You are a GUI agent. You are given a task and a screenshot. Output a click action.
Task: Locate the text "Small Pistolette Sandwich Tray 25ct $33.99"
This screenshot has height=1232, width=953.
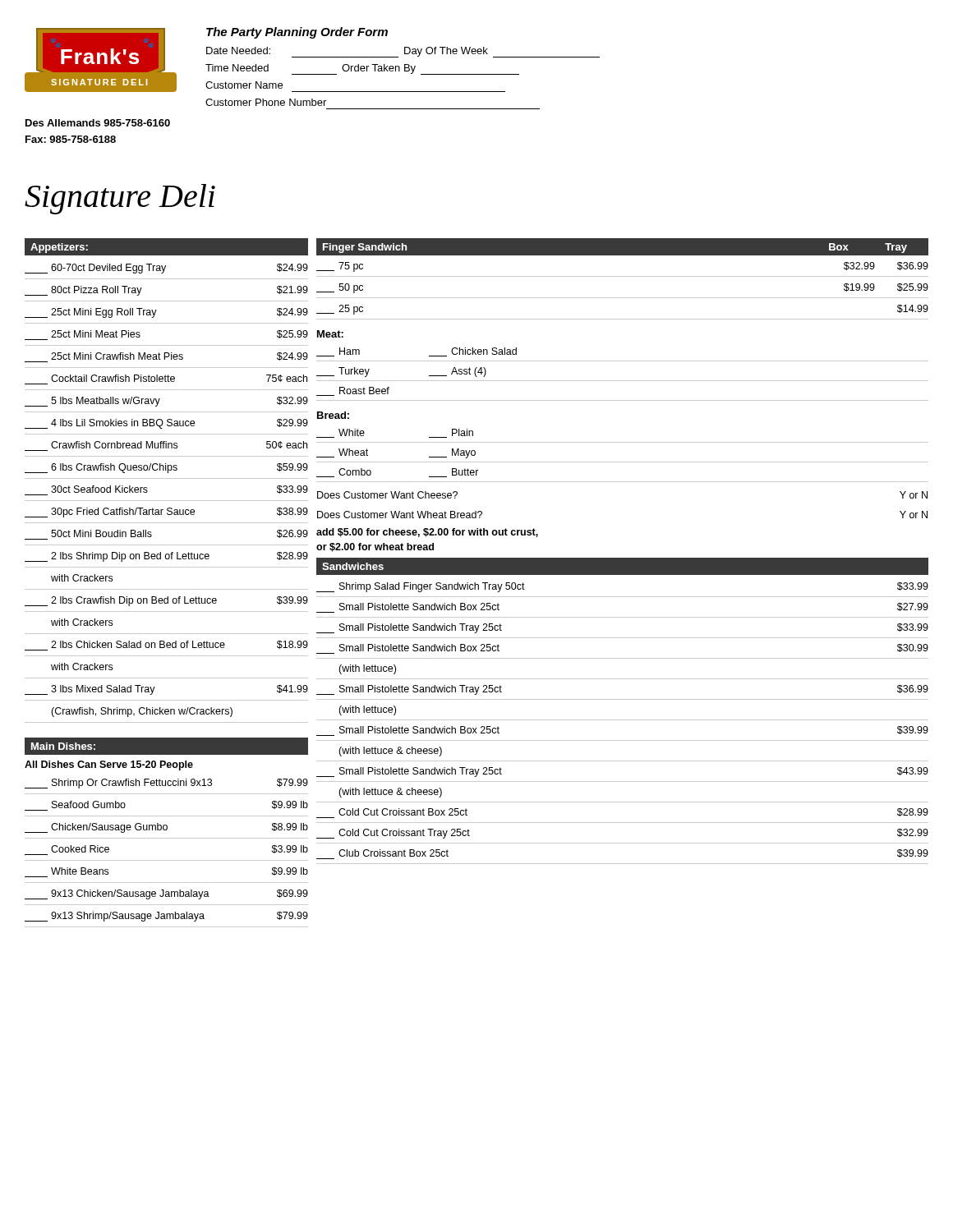coord(622,628)
